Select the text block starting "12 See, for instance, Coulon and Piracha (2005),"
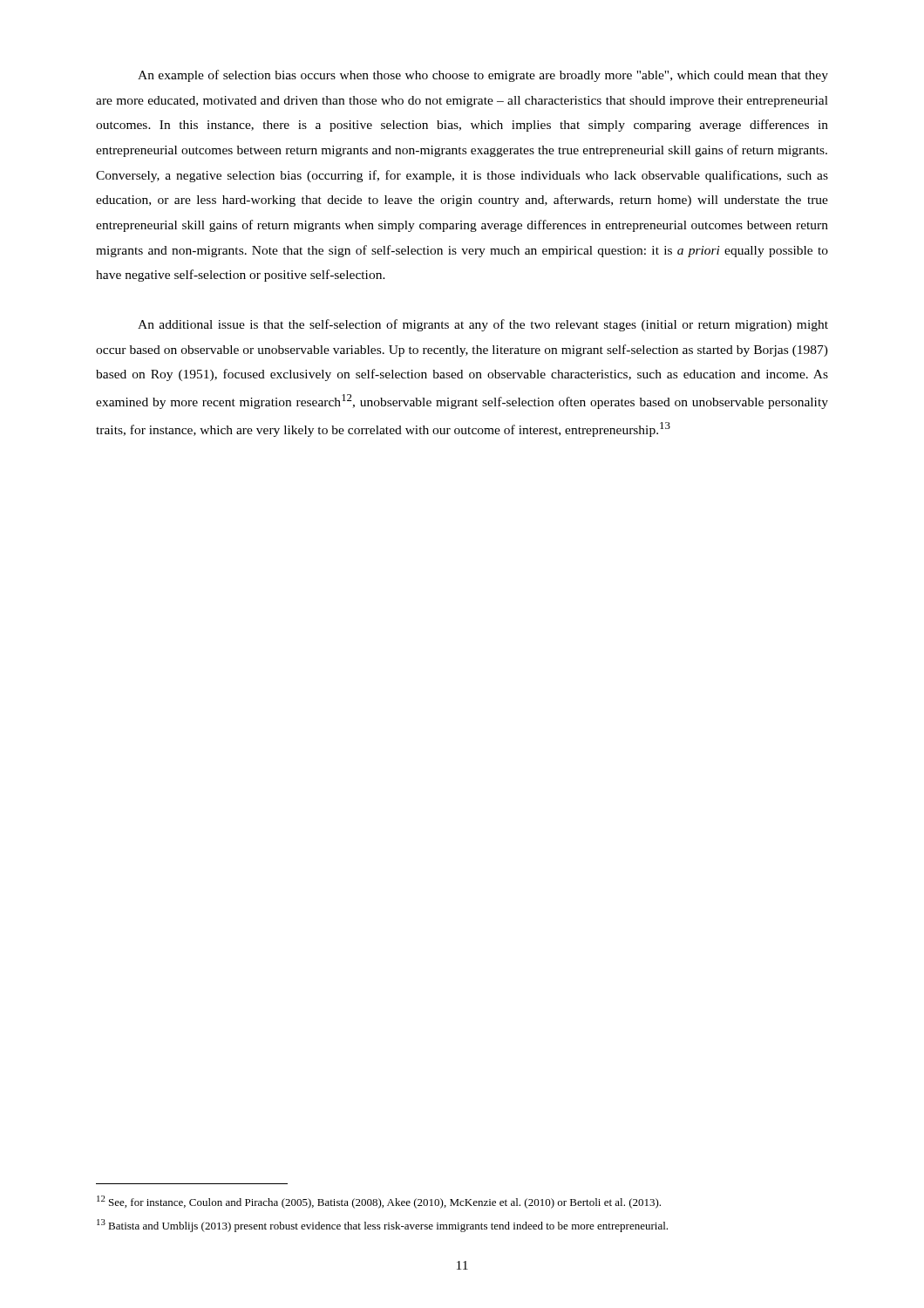The image size is (924, 1308). (x=379, y=1201)
